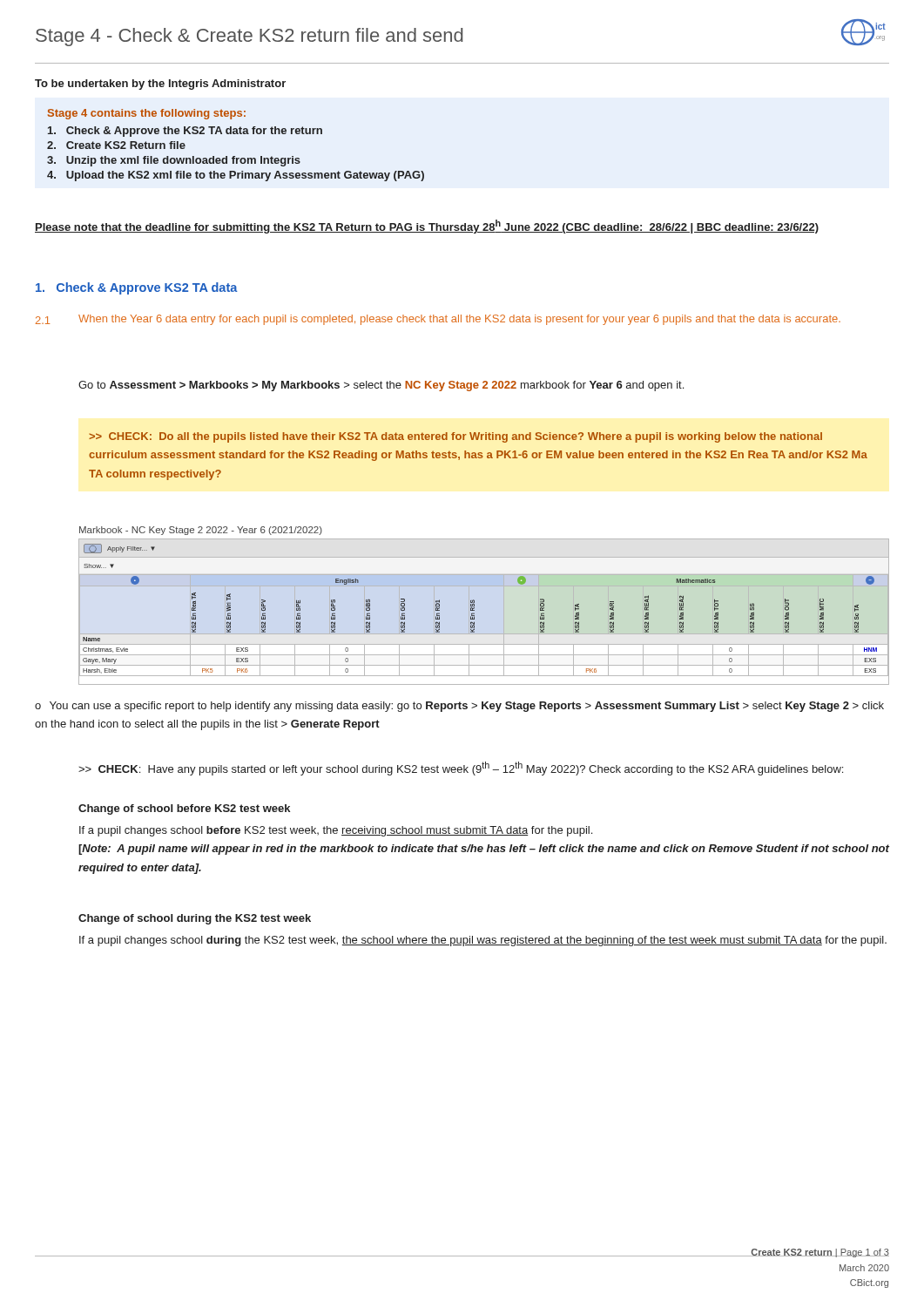The width and height of the screenshot is (924, 1307).
Task: Locate the text containing "To be undertaken by the Integris Administrator"
Action: coord(160,83)
